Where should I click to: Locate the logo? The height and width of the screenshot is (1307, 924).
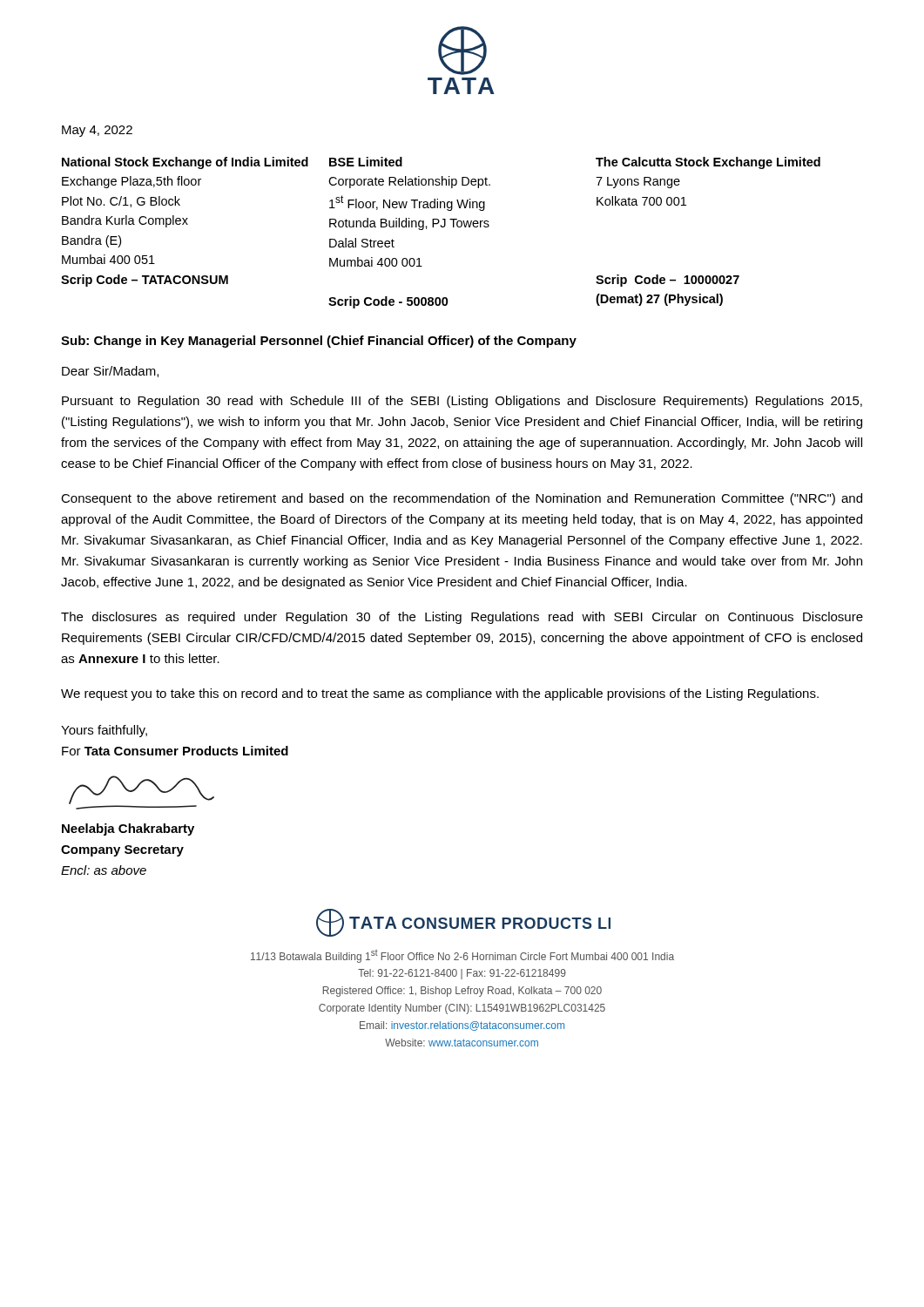462,57
